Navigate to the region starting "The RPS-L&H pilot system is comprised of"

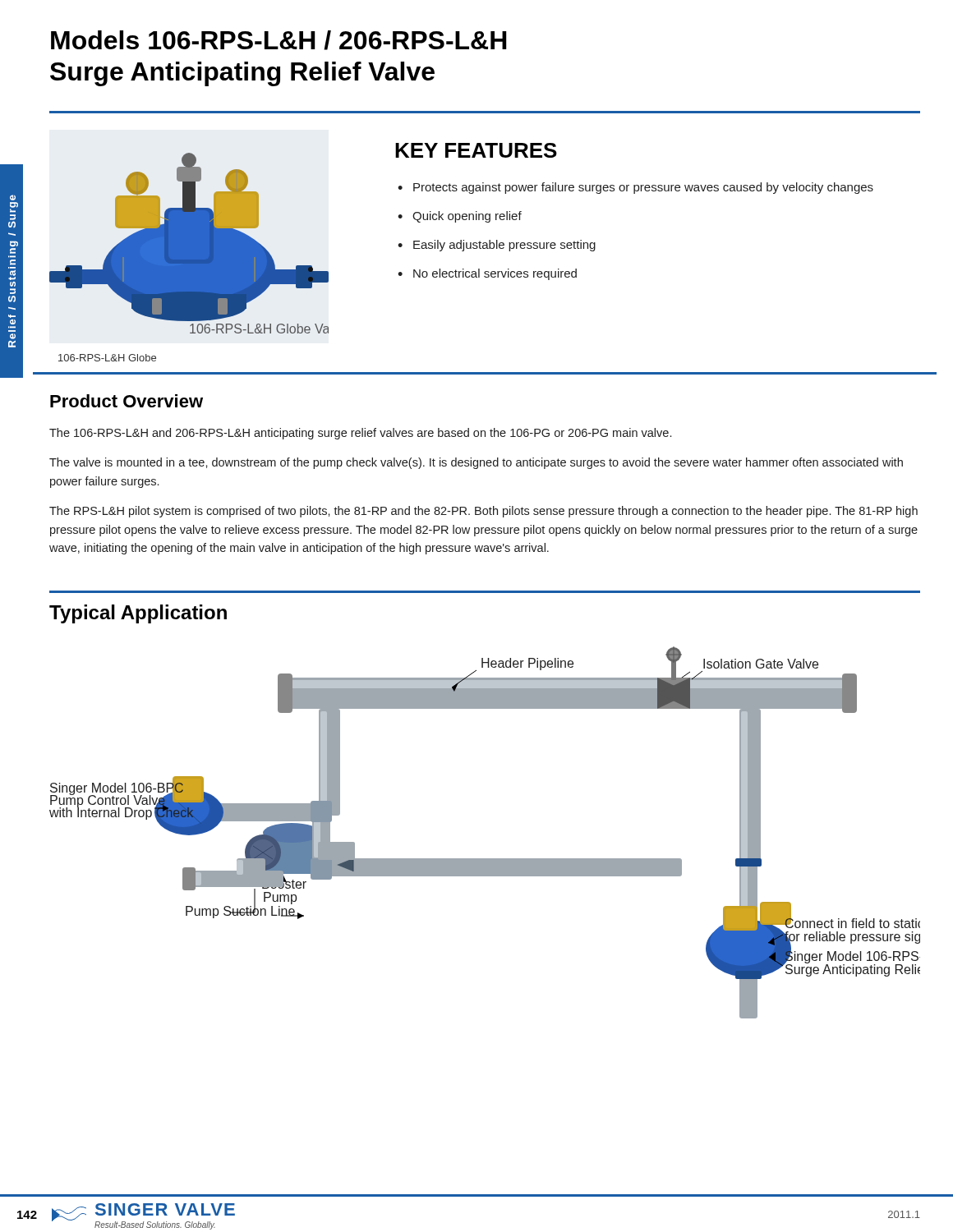pos(485,530)
